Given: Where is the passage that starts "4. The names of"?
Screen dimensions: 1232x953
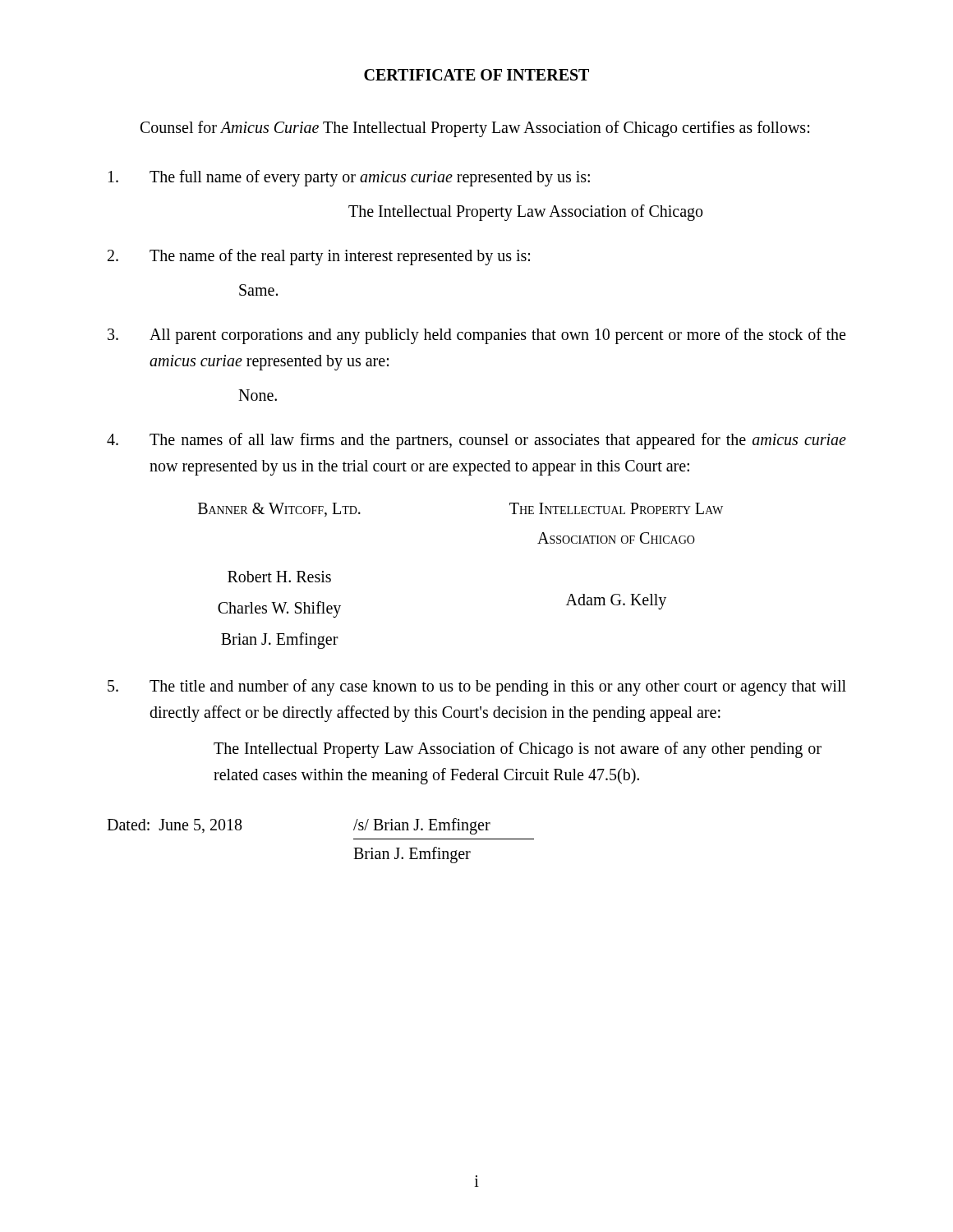Looking at the screenshot, I should tap(476, 453).
